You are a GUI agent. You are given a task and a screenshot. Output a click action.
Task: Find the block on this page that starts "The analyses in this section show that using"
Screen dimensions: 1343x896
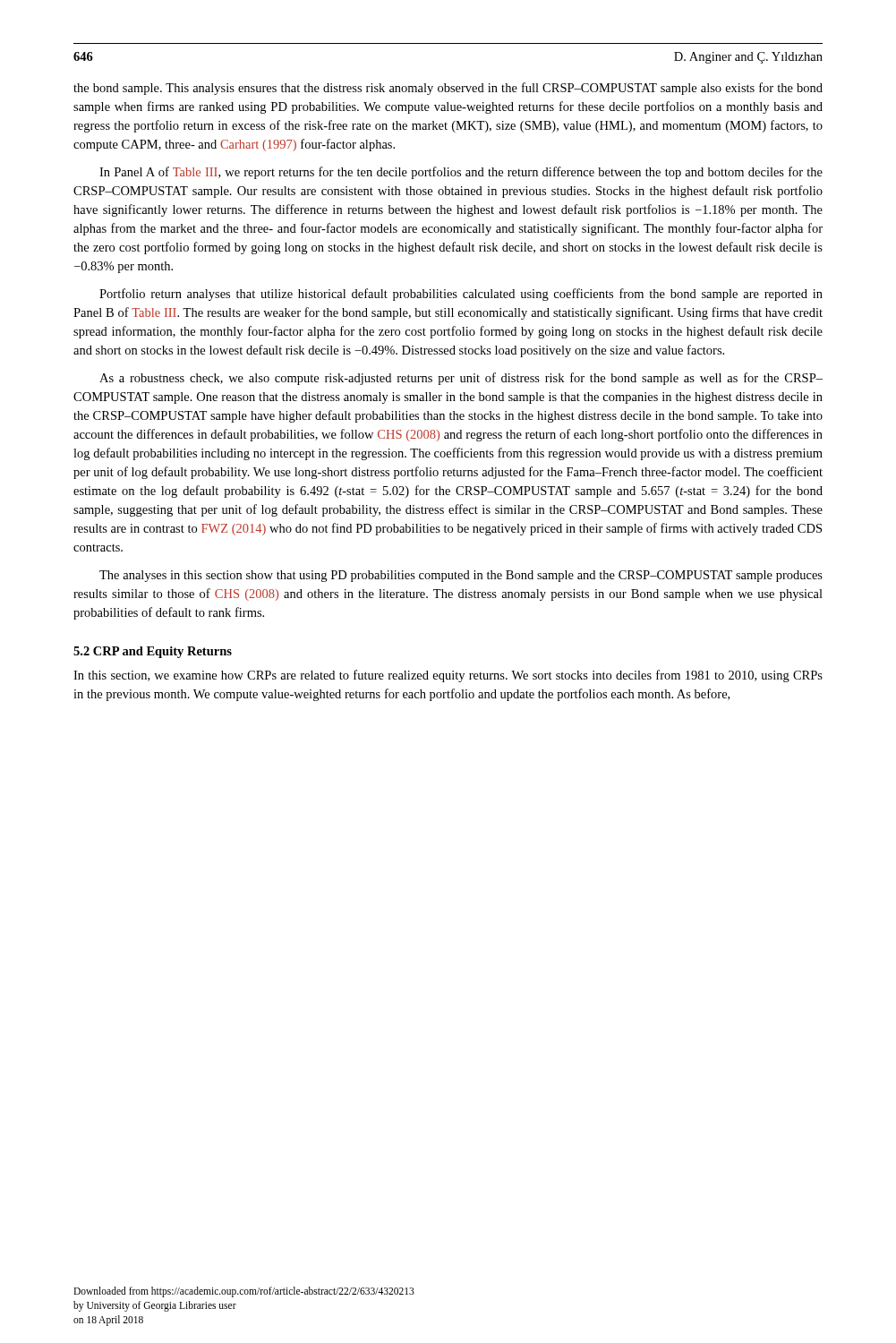[x=448, y=594]
